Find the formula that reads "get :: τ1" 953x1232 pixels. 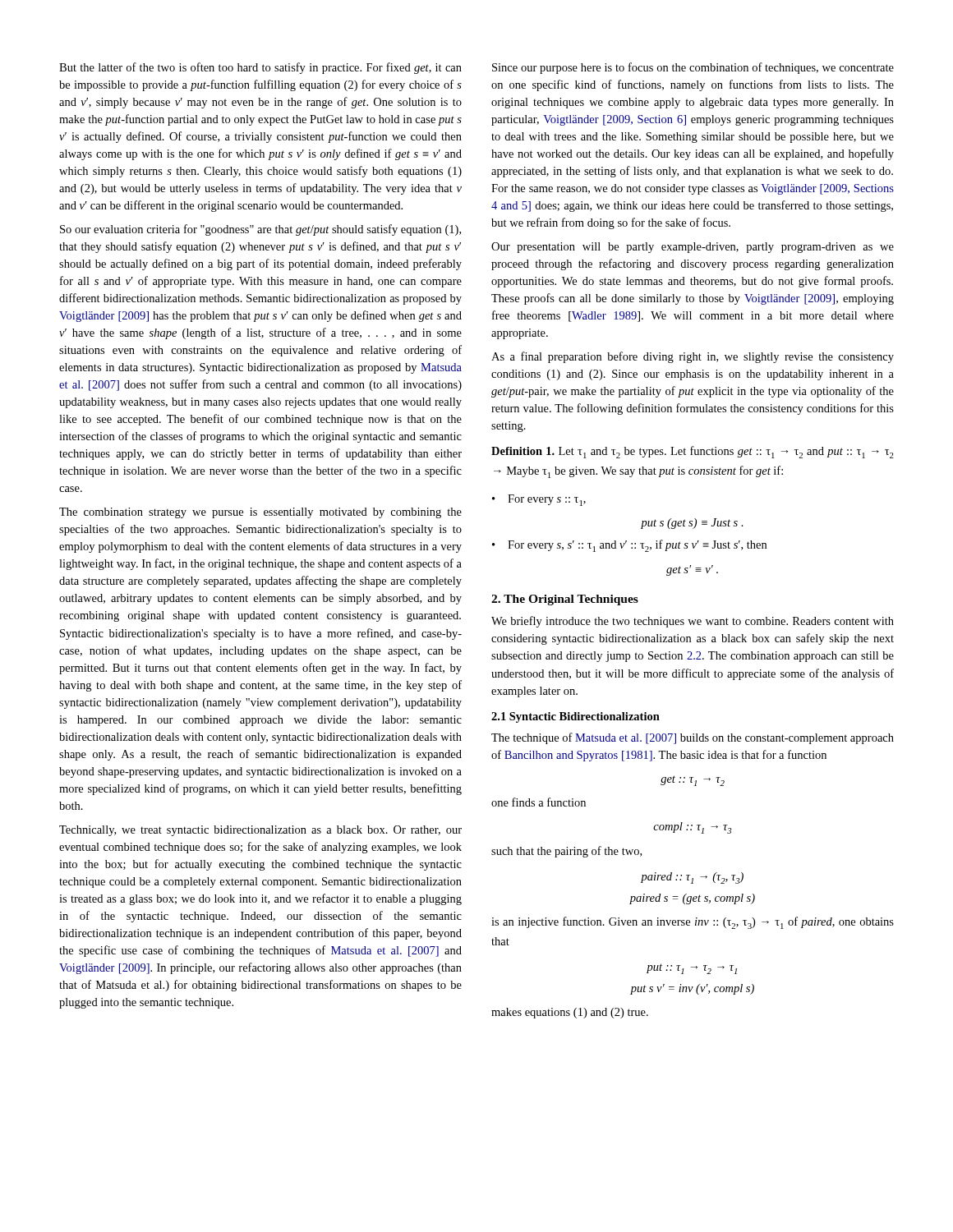click(693, 780)
